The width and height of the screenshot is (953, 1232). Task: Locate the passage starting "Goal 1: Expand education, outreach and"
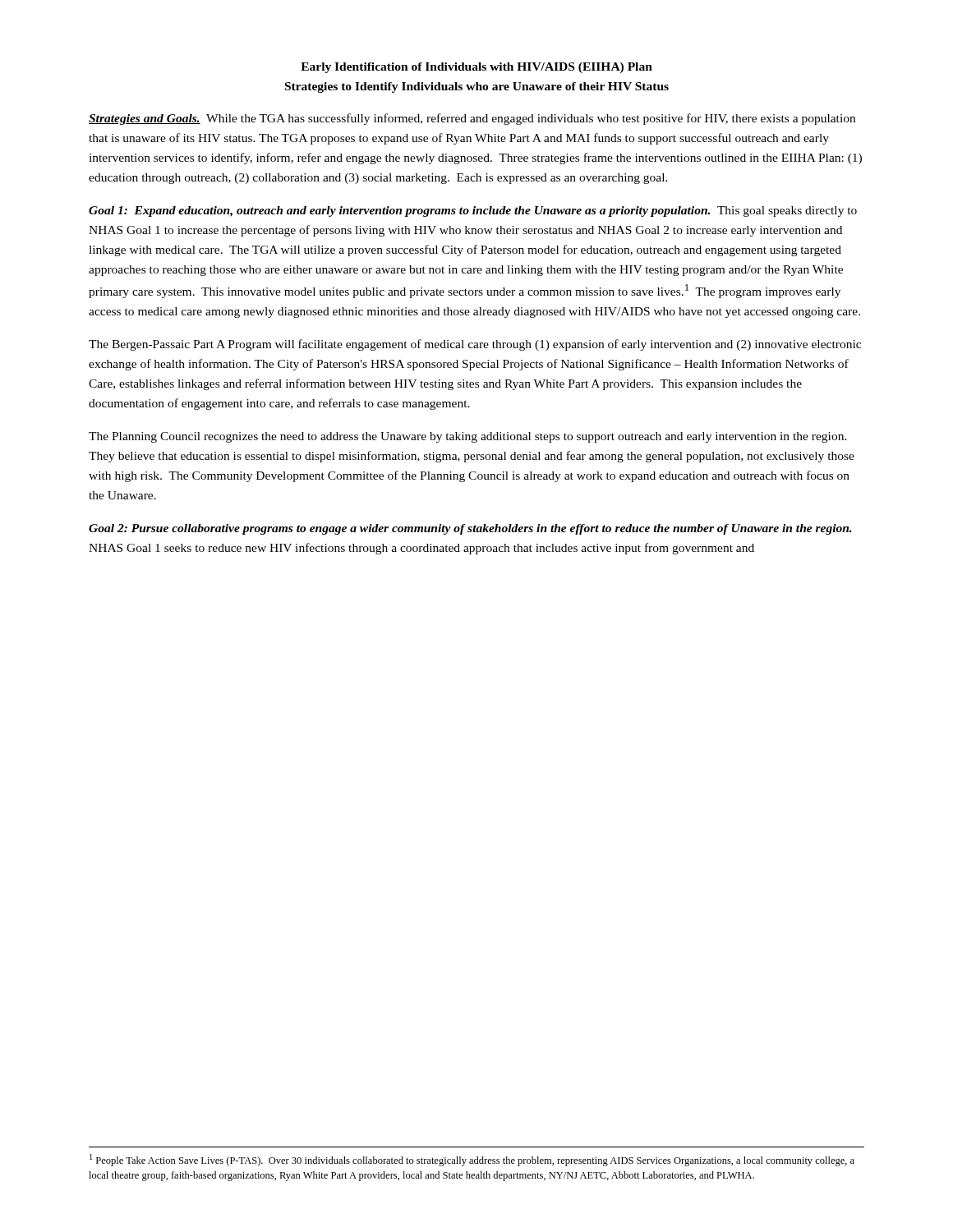[x=475, y=261]
